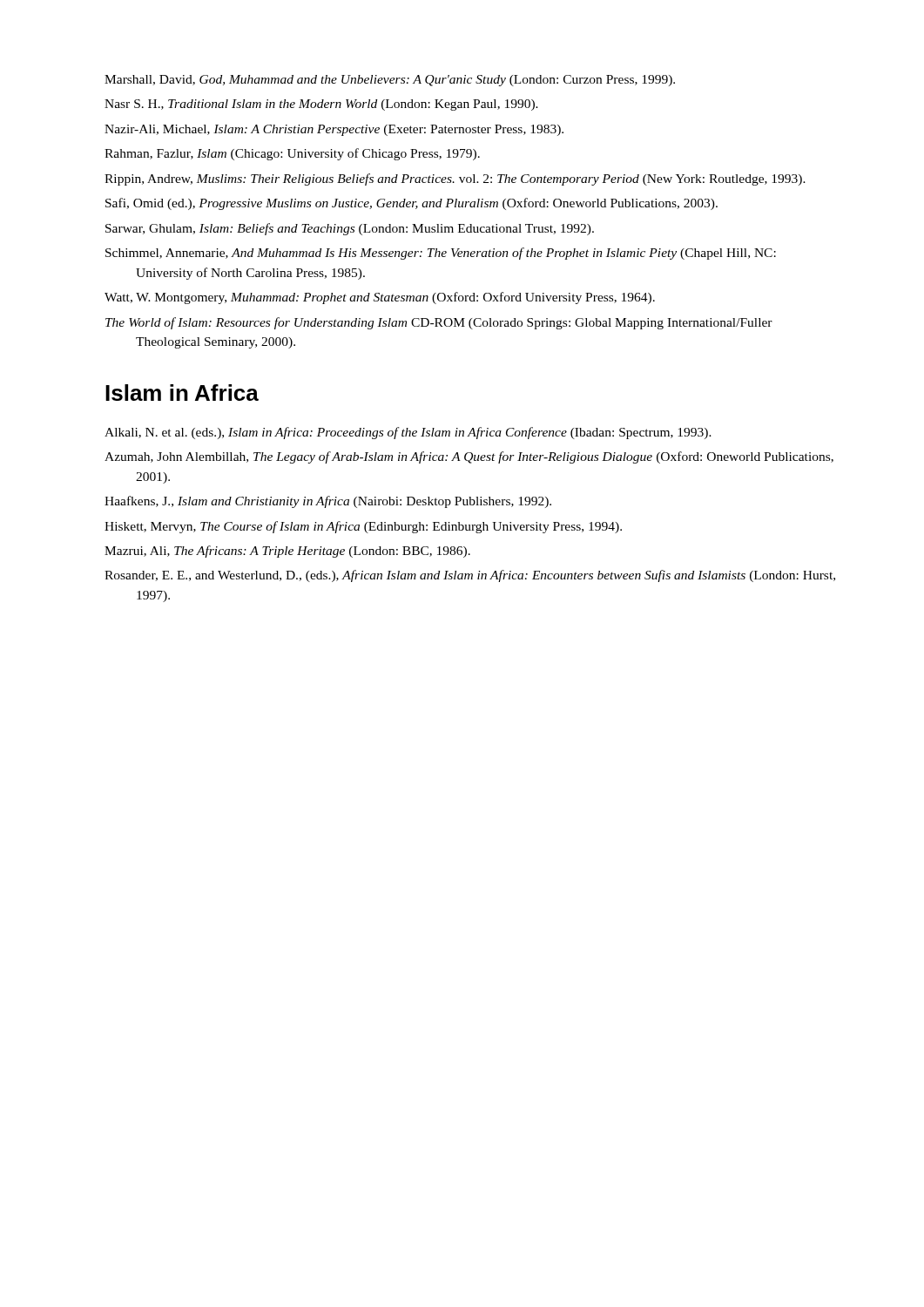Point to the passage starting "Alkali, N. et al. (eds.), Islam"
This screenshot has height=1307, width=924.
coord(471,432)
